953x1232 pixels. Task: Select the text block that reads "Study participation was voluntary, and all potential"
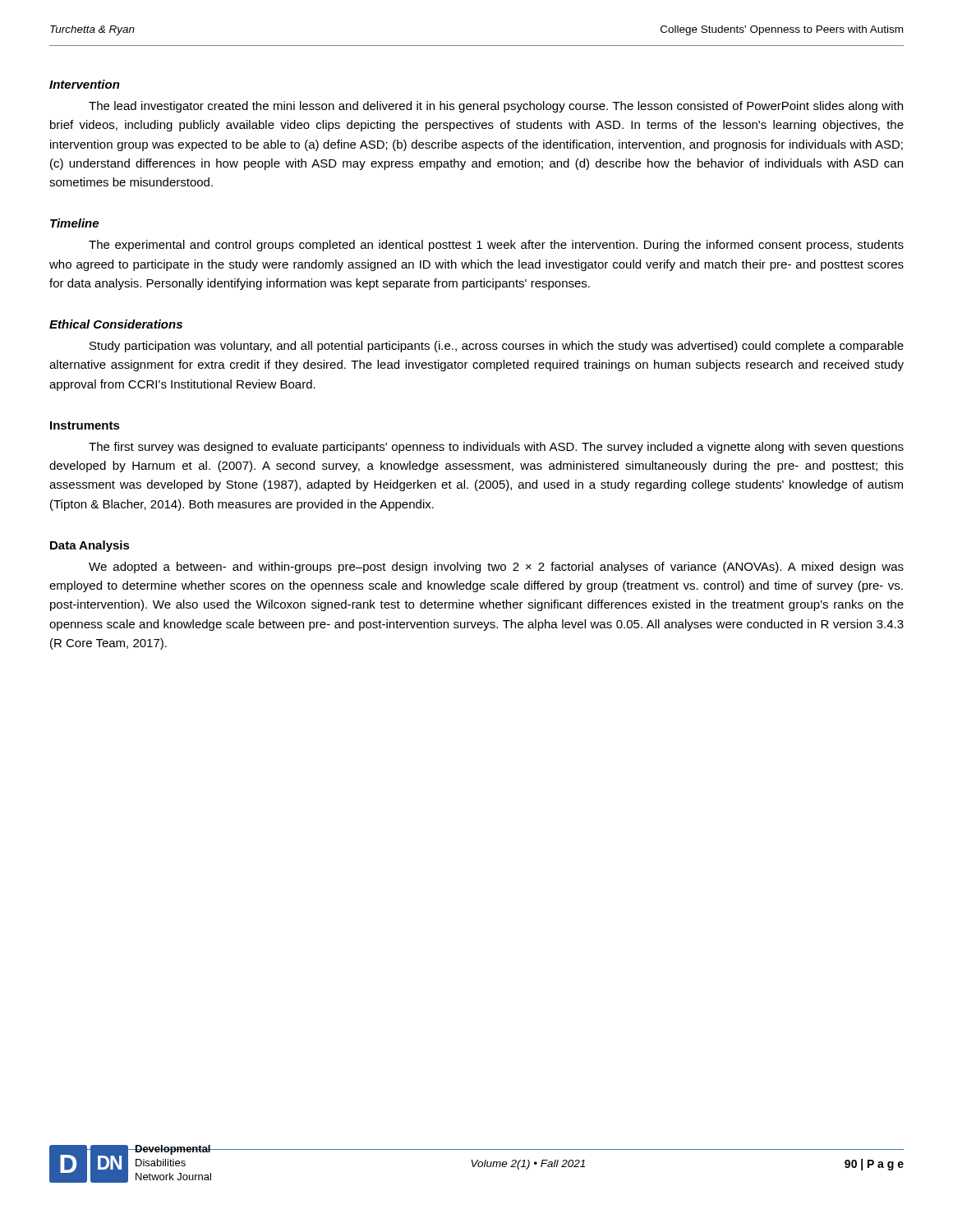[476, 364]
